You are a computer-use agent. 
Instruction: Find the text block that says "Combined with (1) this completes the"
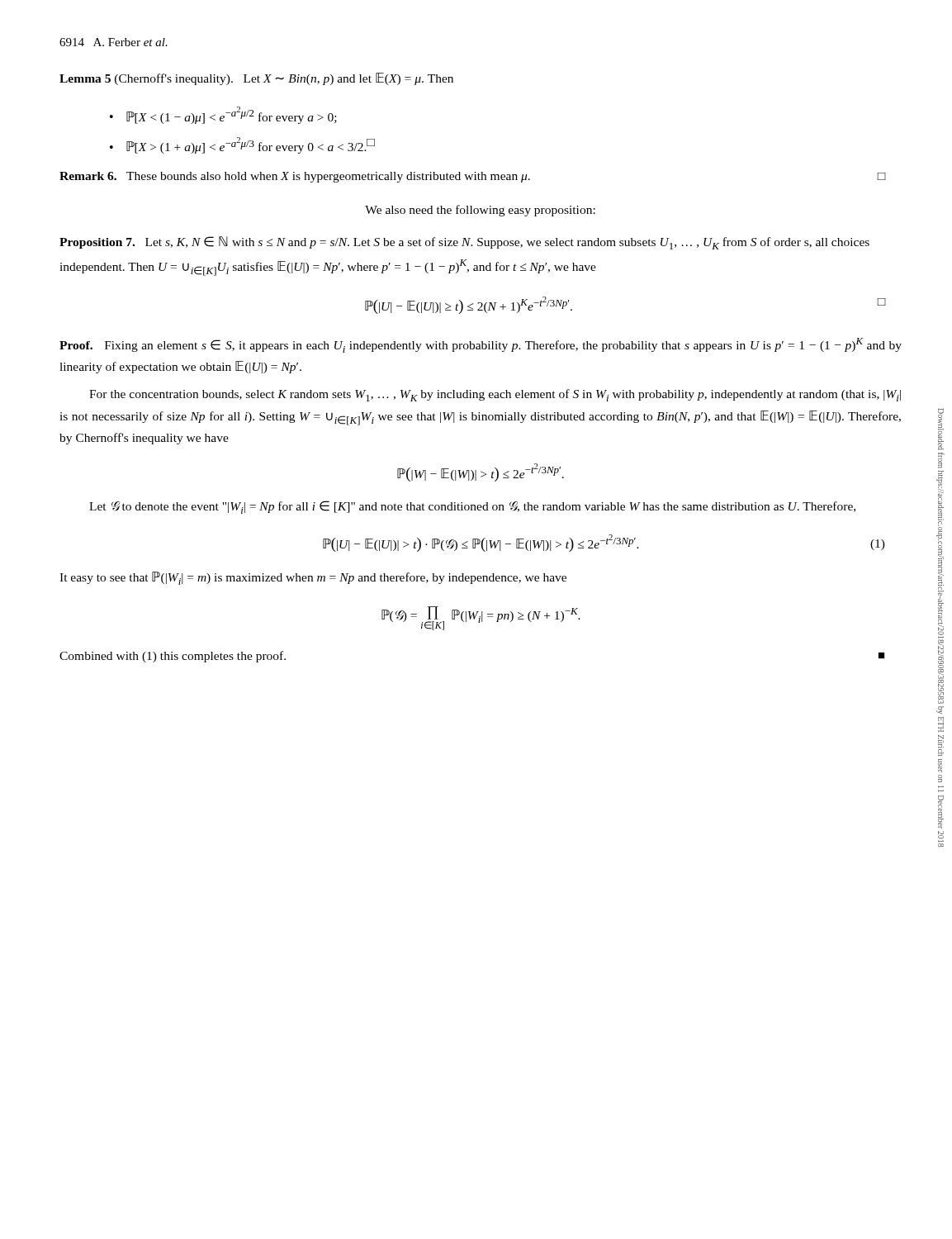tap(169, 656)
